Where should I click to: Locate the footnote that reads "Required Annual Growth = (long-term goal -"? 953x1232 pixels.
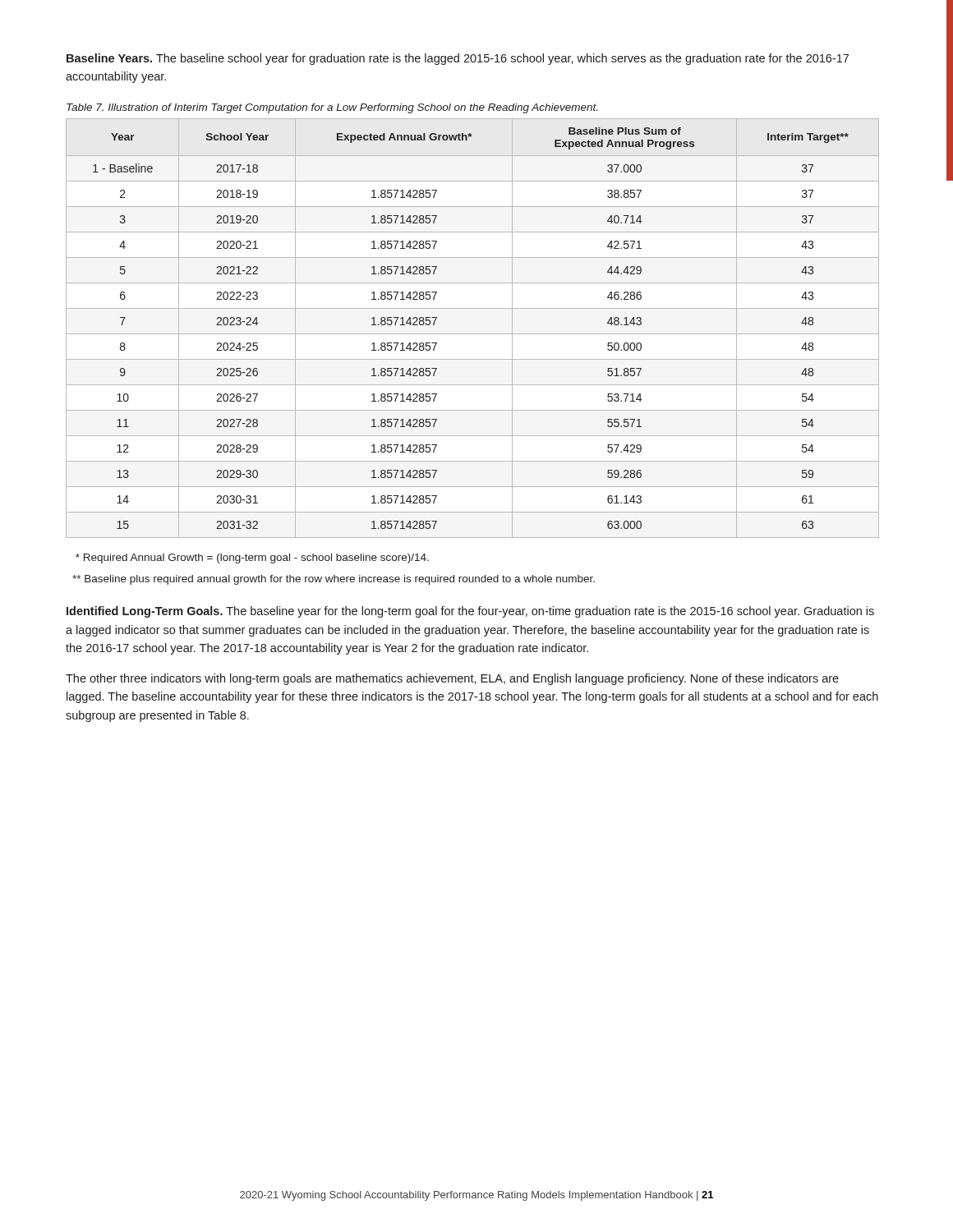(251, 557)
